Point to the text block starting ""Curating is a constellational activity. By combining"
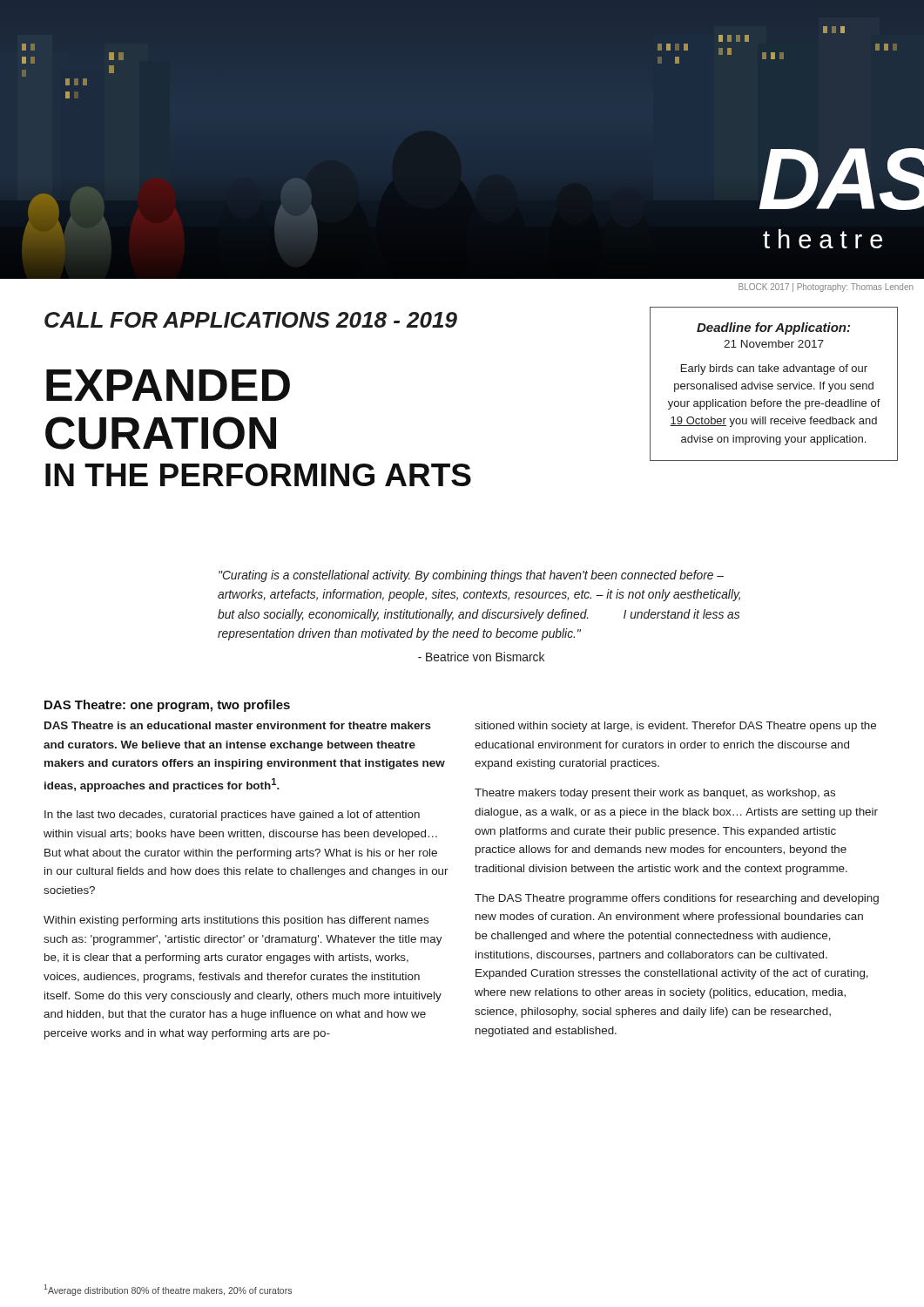Image resolution: width=924 pixels, height=1307 pixels. tap(481, 618)
